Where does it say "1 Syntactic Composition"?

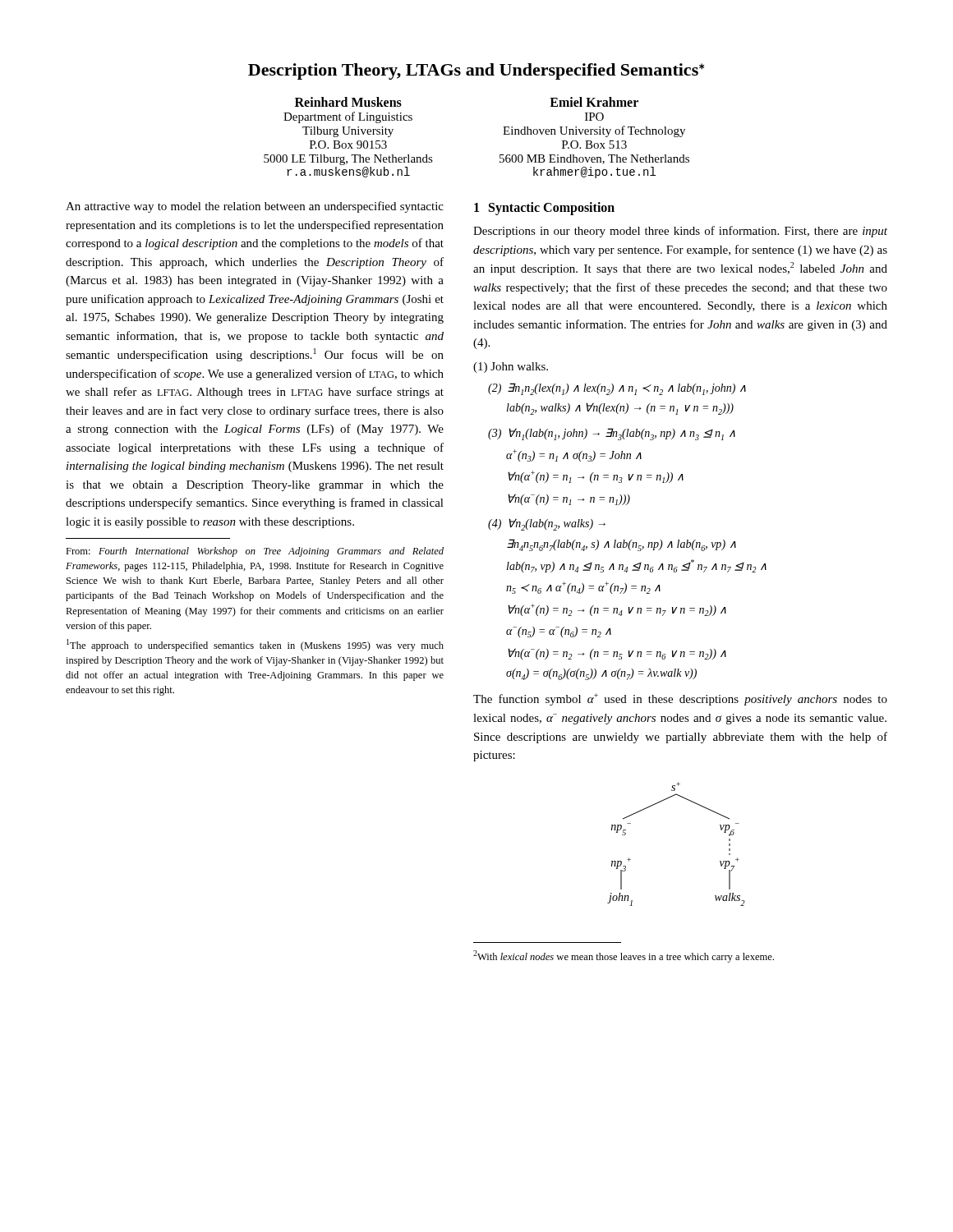tap(544, 207)
